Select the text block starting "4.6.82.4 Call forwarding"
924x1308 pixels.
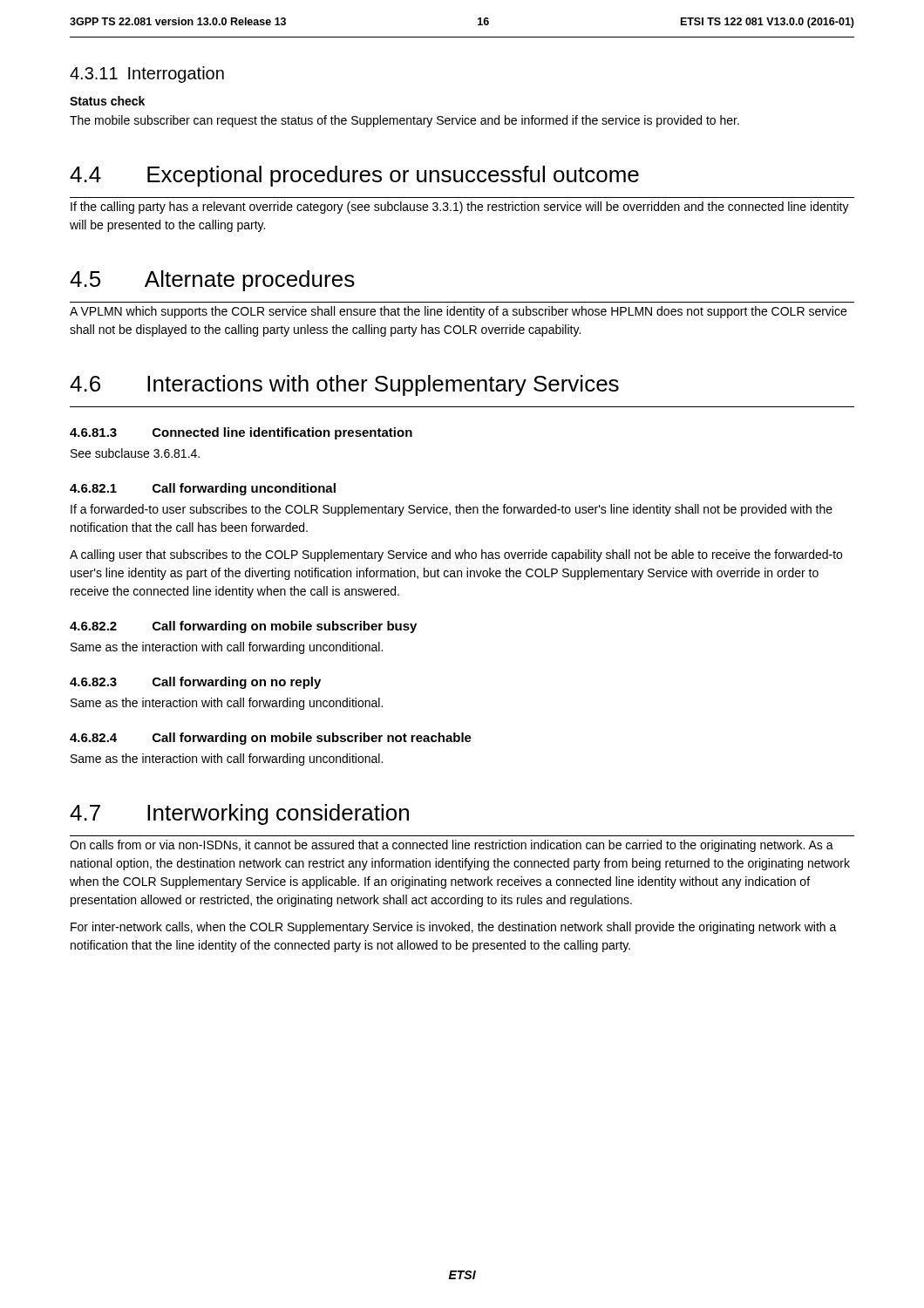click(462, 737)
